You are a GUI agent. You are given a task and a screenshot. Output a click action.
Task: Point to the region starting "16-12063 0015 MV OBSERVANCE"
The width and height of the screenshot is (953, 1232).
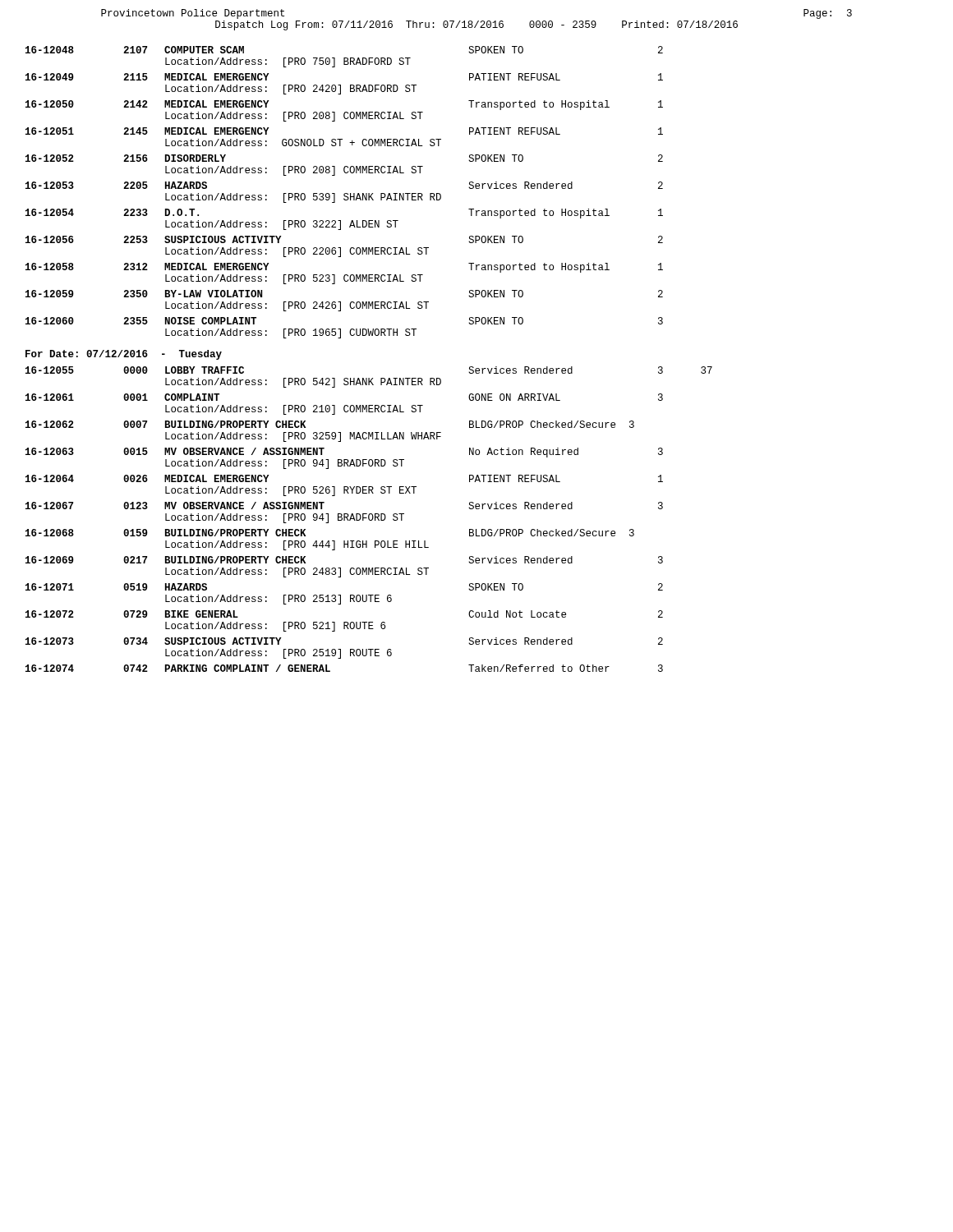tap(476, 458)
